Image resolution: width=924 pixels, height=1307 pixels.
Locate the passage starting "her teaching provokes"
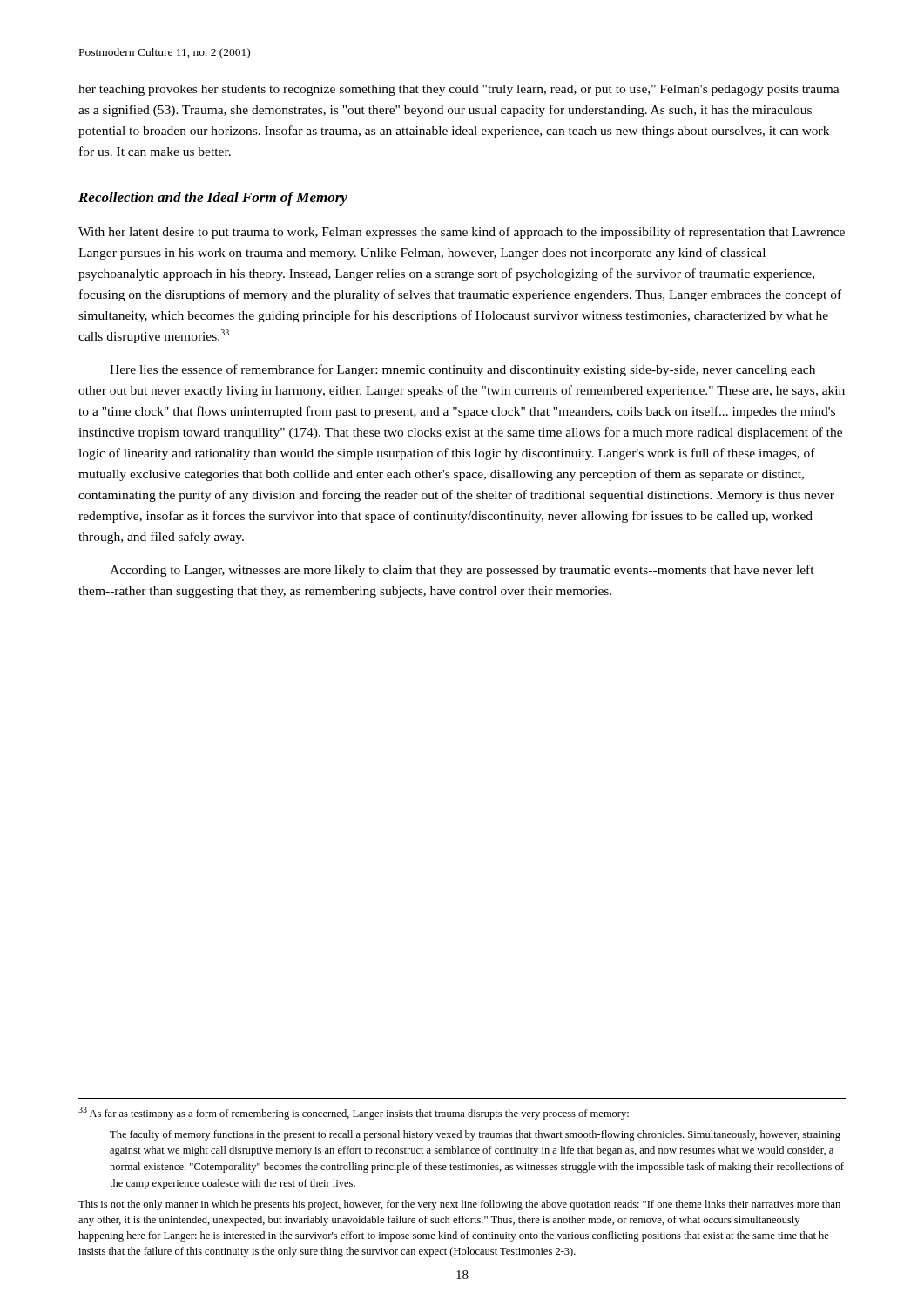459,120
